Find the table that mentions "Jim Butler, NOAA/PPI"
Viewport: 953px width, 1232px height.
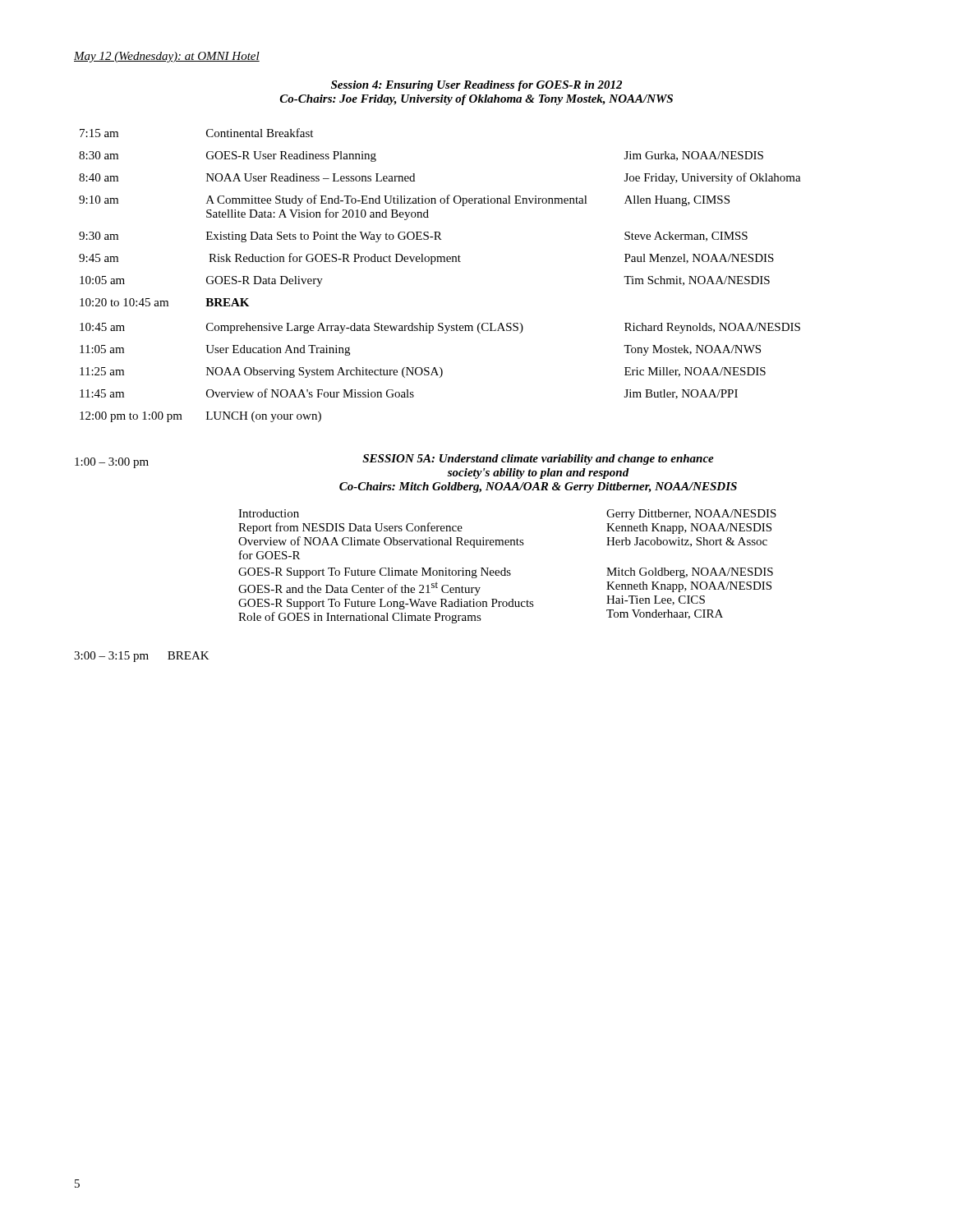click(x=476, y=275)
